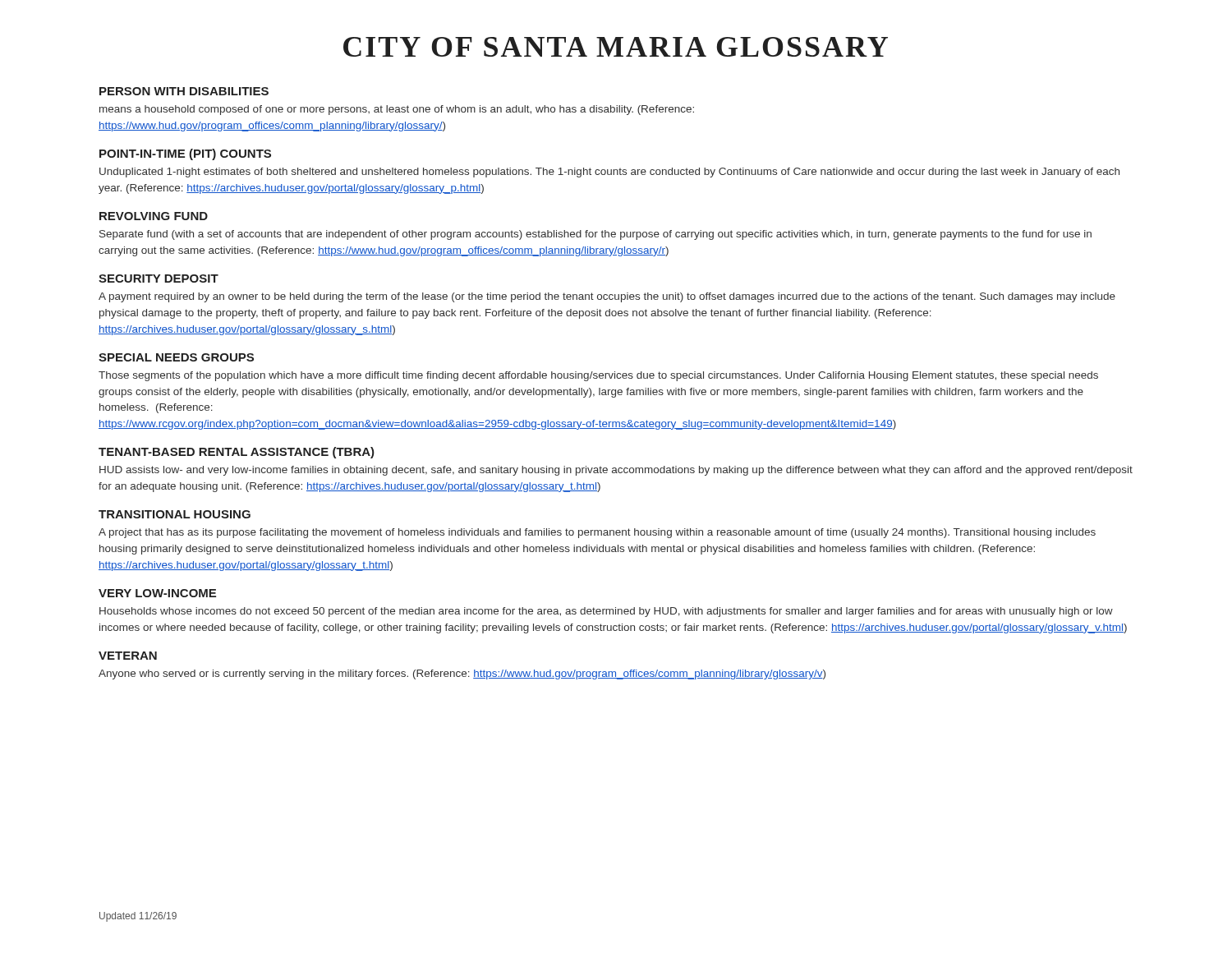Click on the text block starting "Those segments of"
The width and height of the screenshot is (1232, 953).
tap(616, 399)
